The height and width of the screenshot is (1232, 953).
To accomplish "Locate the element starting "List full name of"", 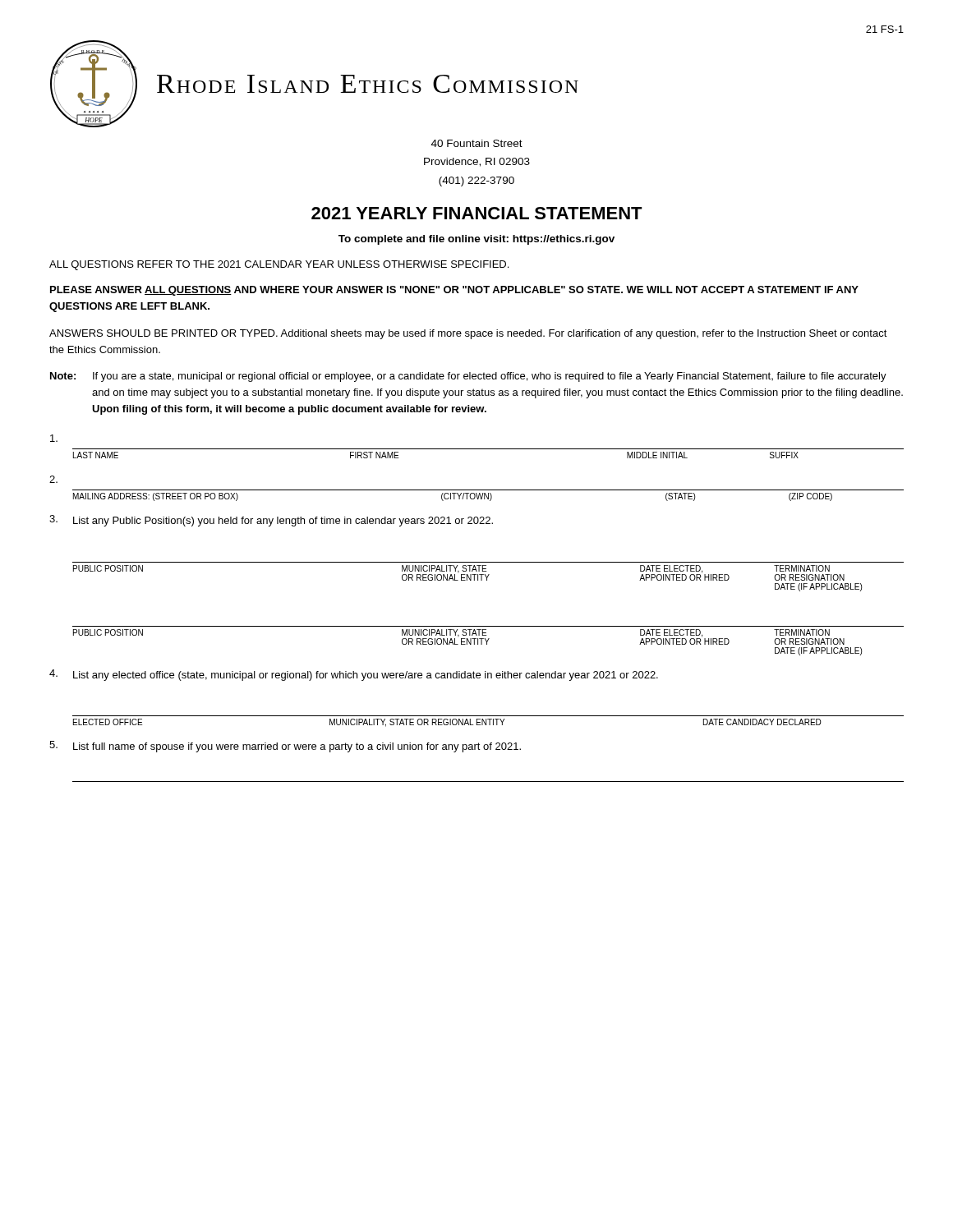I will point(297,746).
